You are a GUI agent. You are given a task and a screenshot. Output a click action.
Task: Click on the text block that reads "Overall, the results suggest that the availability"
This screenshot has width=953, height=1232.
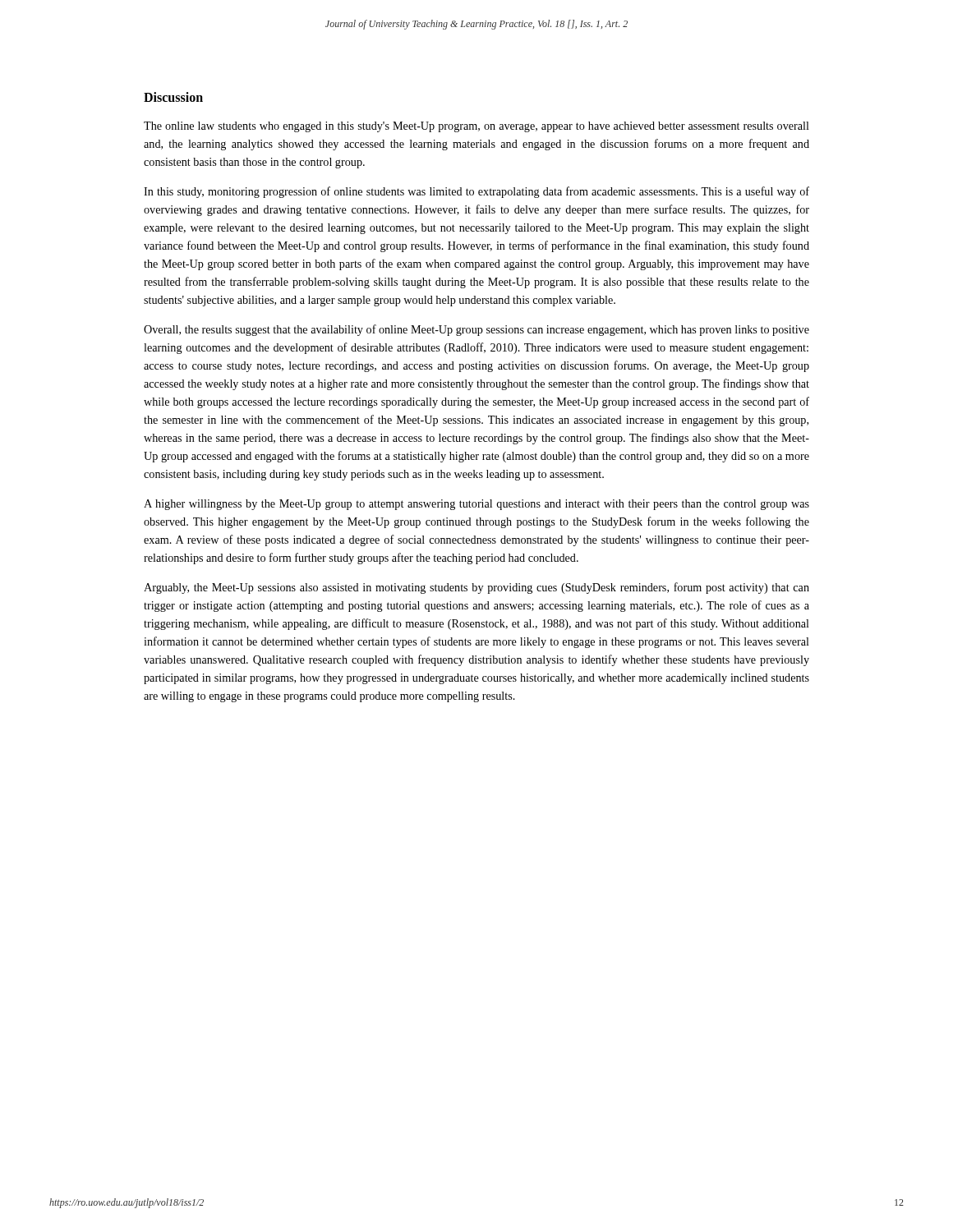pos(476,402)
